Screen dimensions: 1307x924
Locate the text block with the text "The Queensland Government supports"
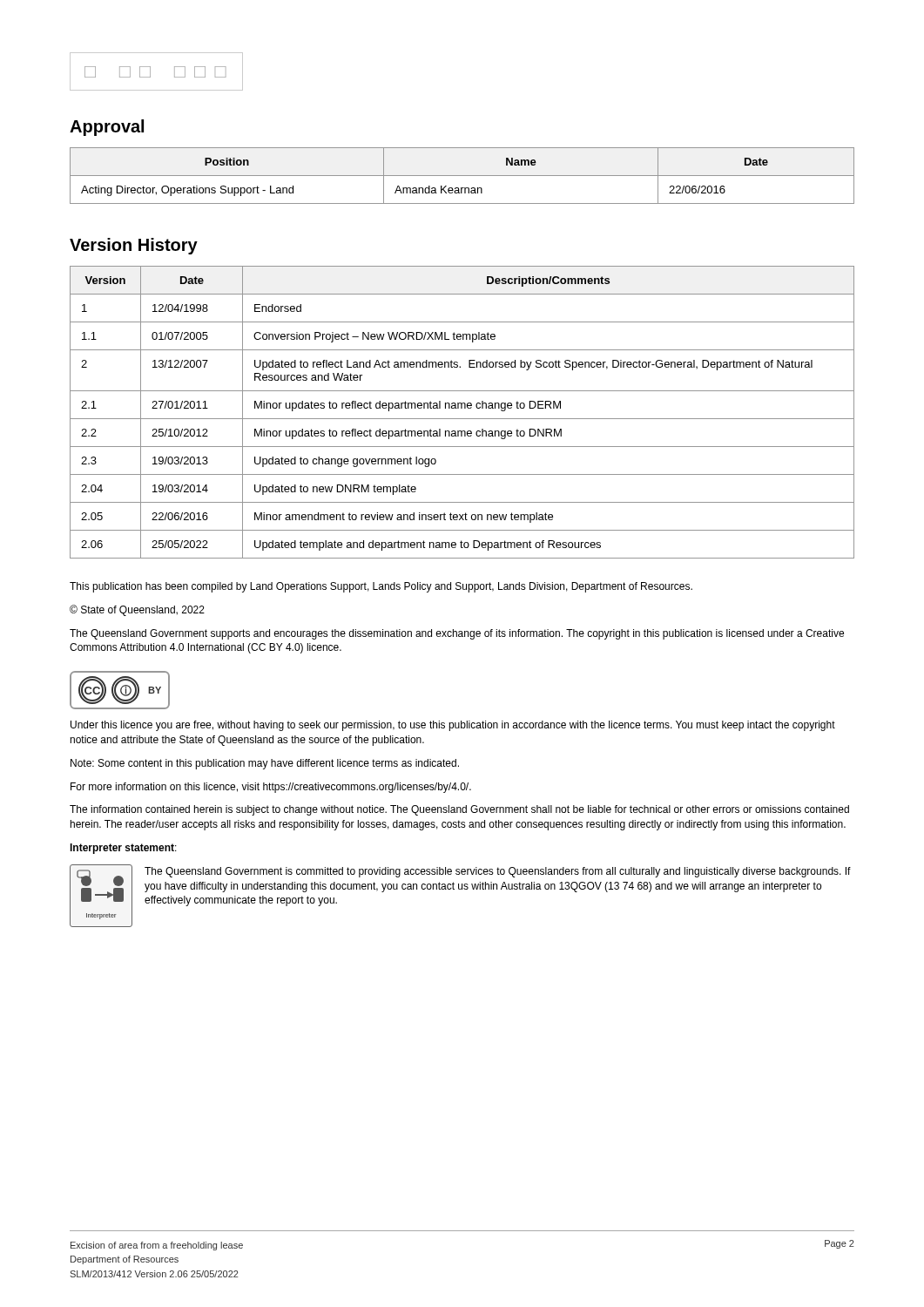[457, 640]
